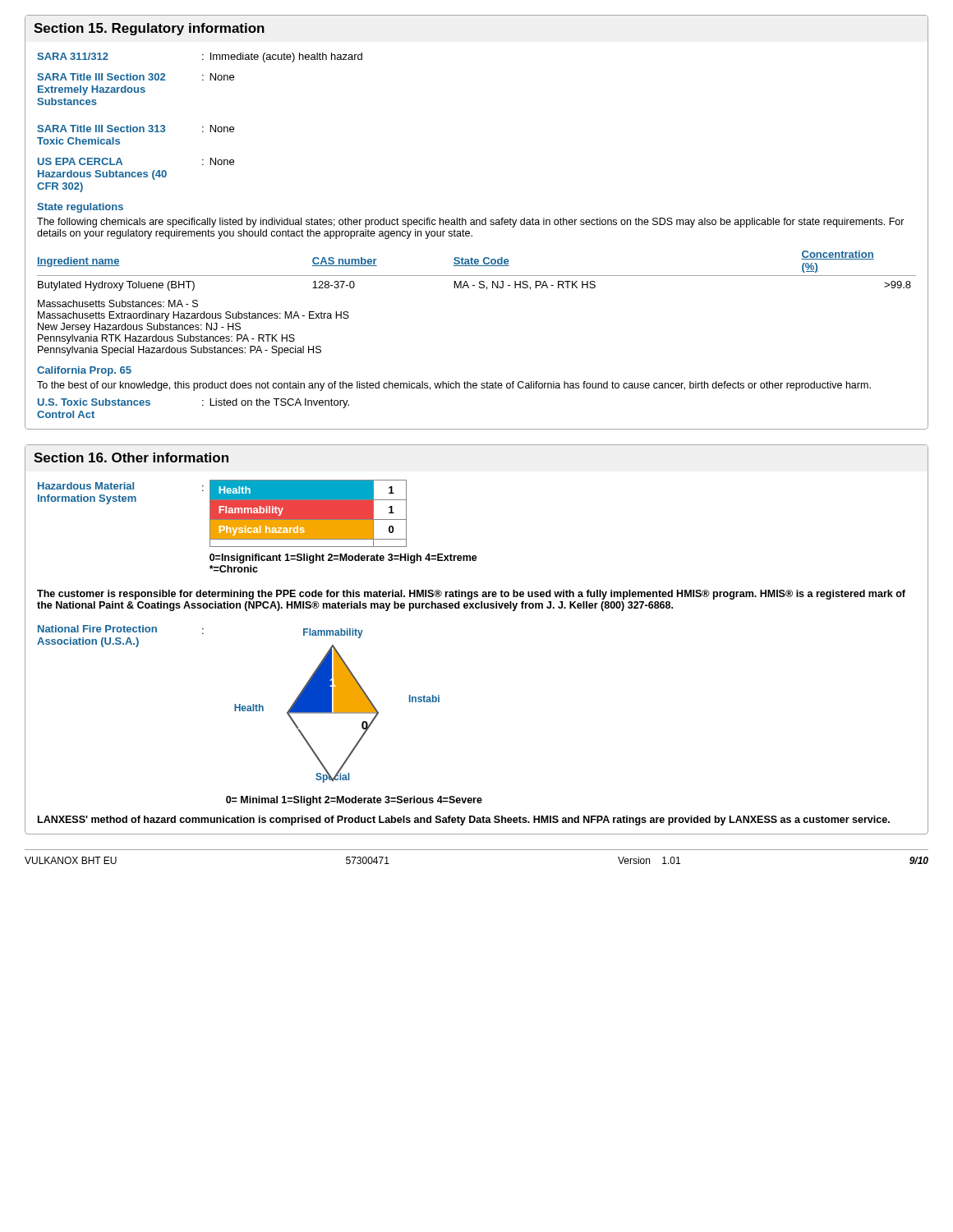This screenshot has height=1232, width=953.
Task: Find the block on this page that starts "SARA 311/312 : Immediate (acute)"
Action: pyautogui.click(x=200, y=56)
